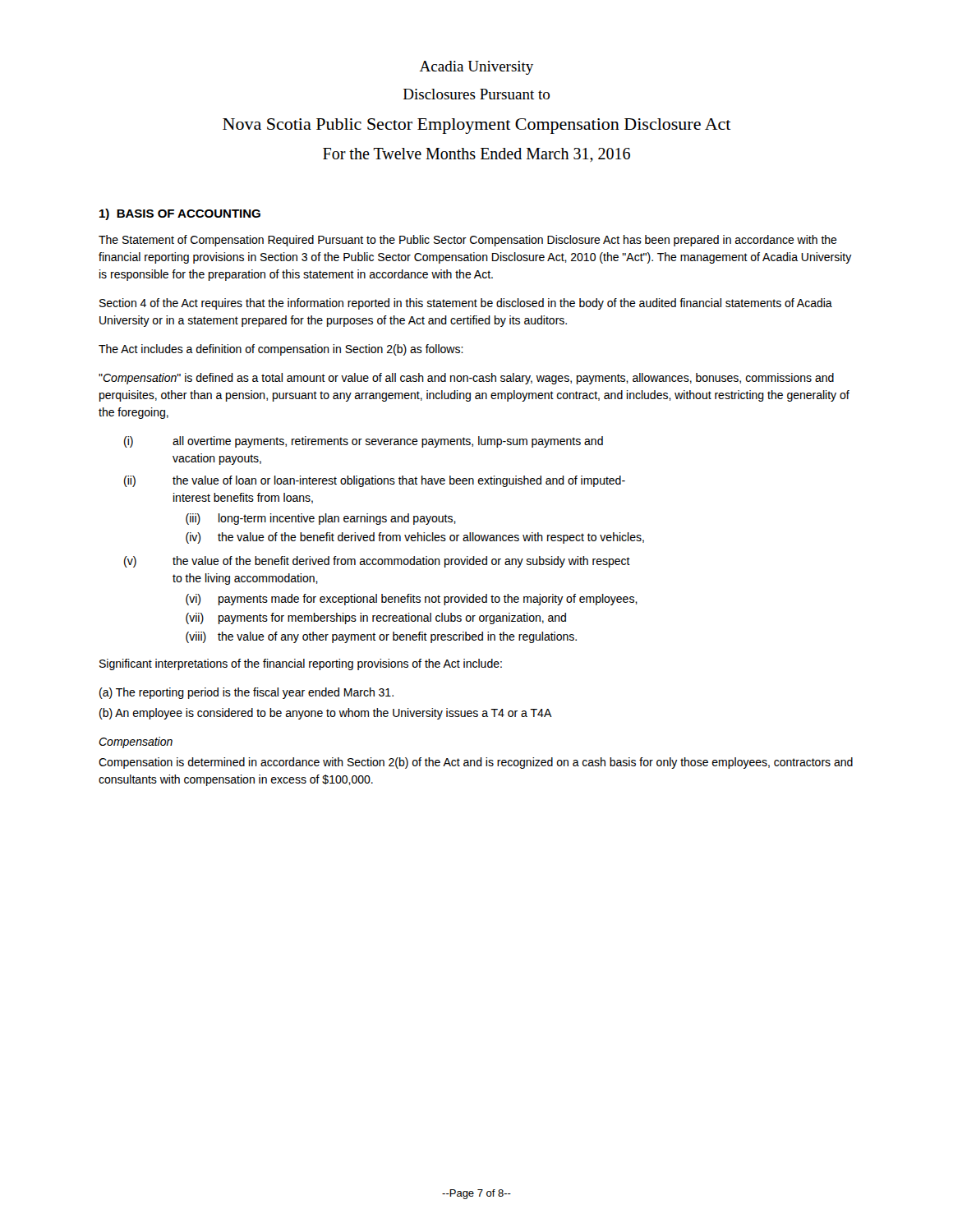Find "Acadia University" on this page
The image size is (953, 1232).
(476, 67)
